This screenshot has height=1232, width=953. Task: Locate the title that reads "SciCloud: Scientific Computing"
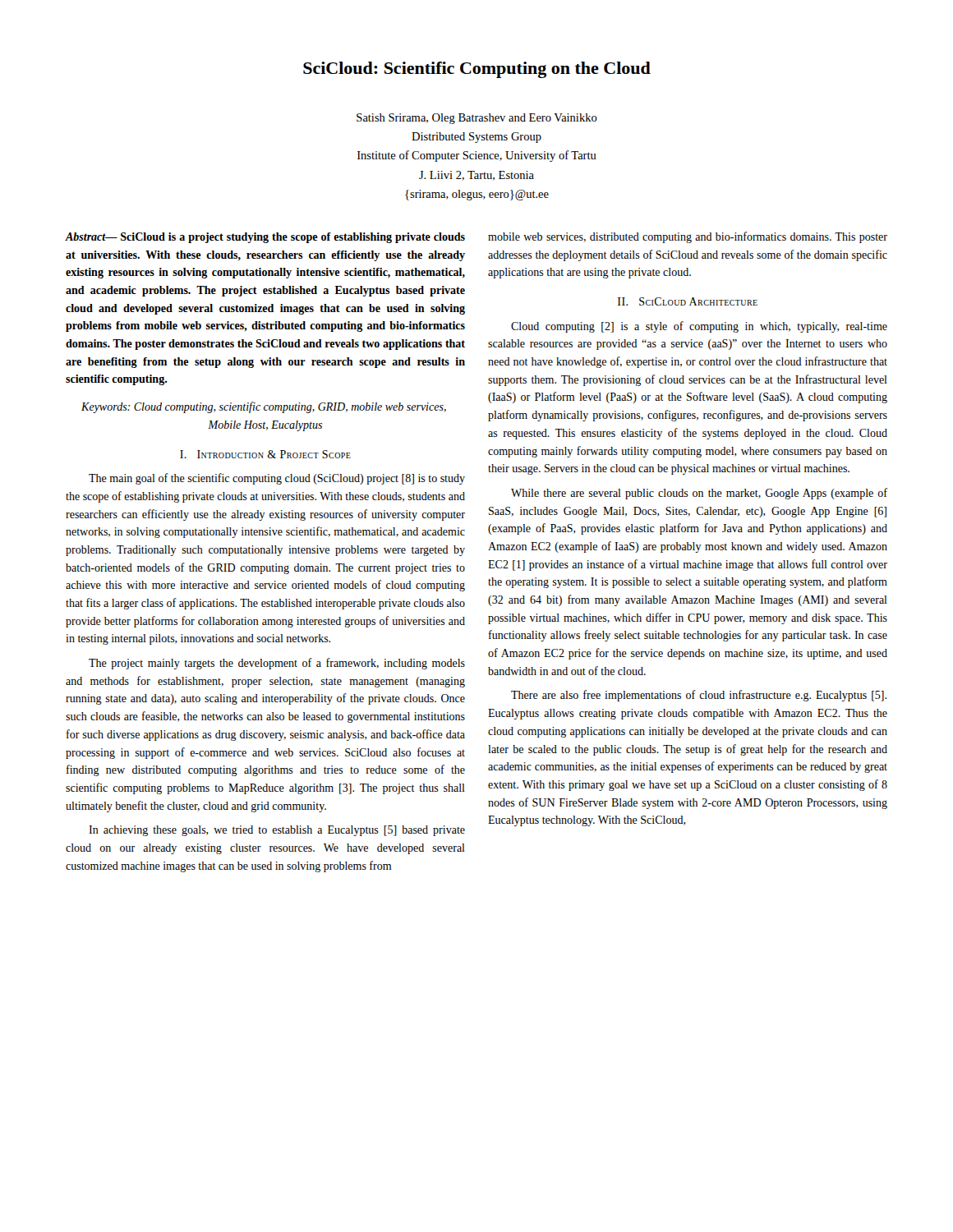click(476, 68)
